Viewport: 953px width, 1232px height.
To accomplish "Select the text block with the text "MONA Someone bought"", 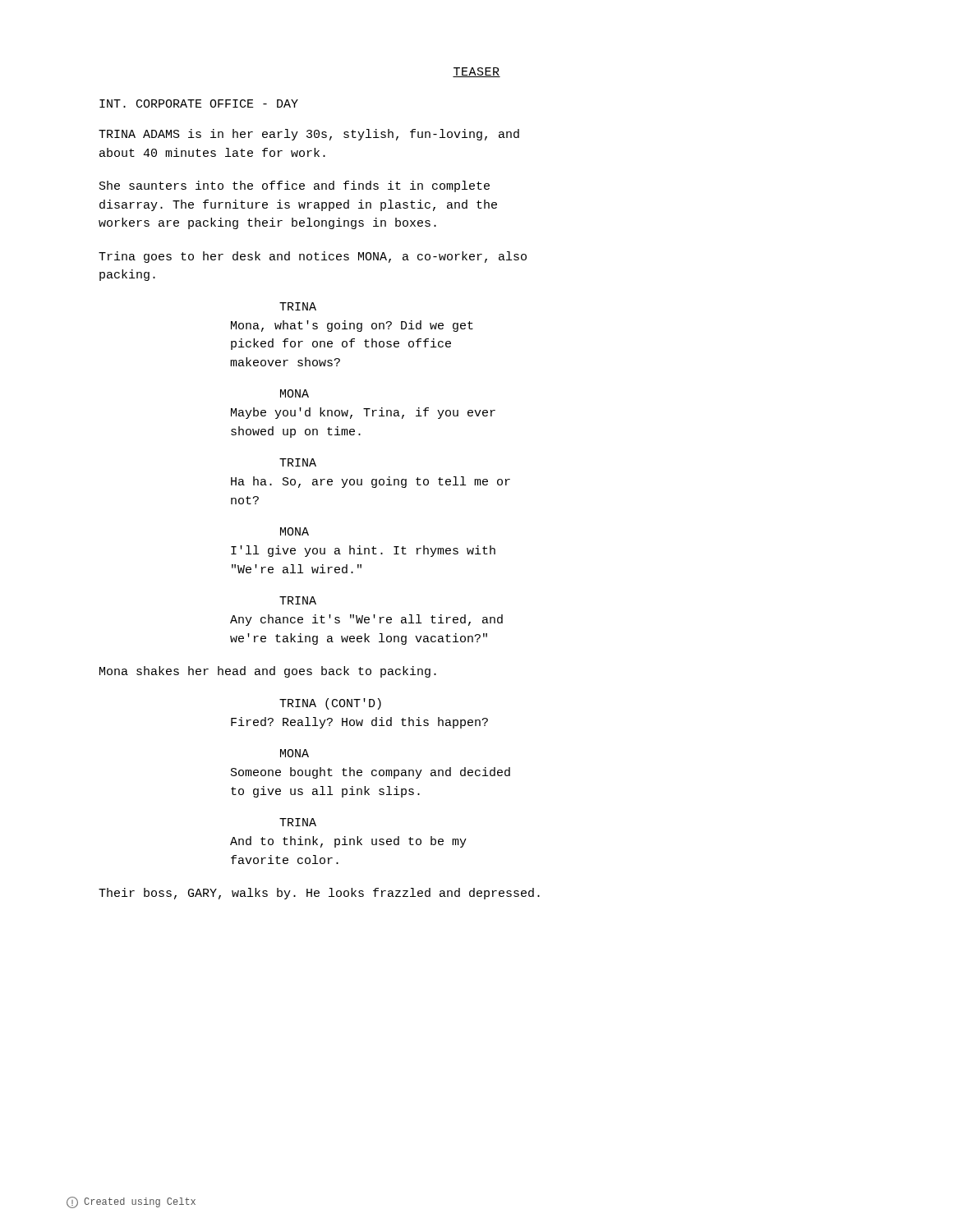I will (x=501, y=775).
